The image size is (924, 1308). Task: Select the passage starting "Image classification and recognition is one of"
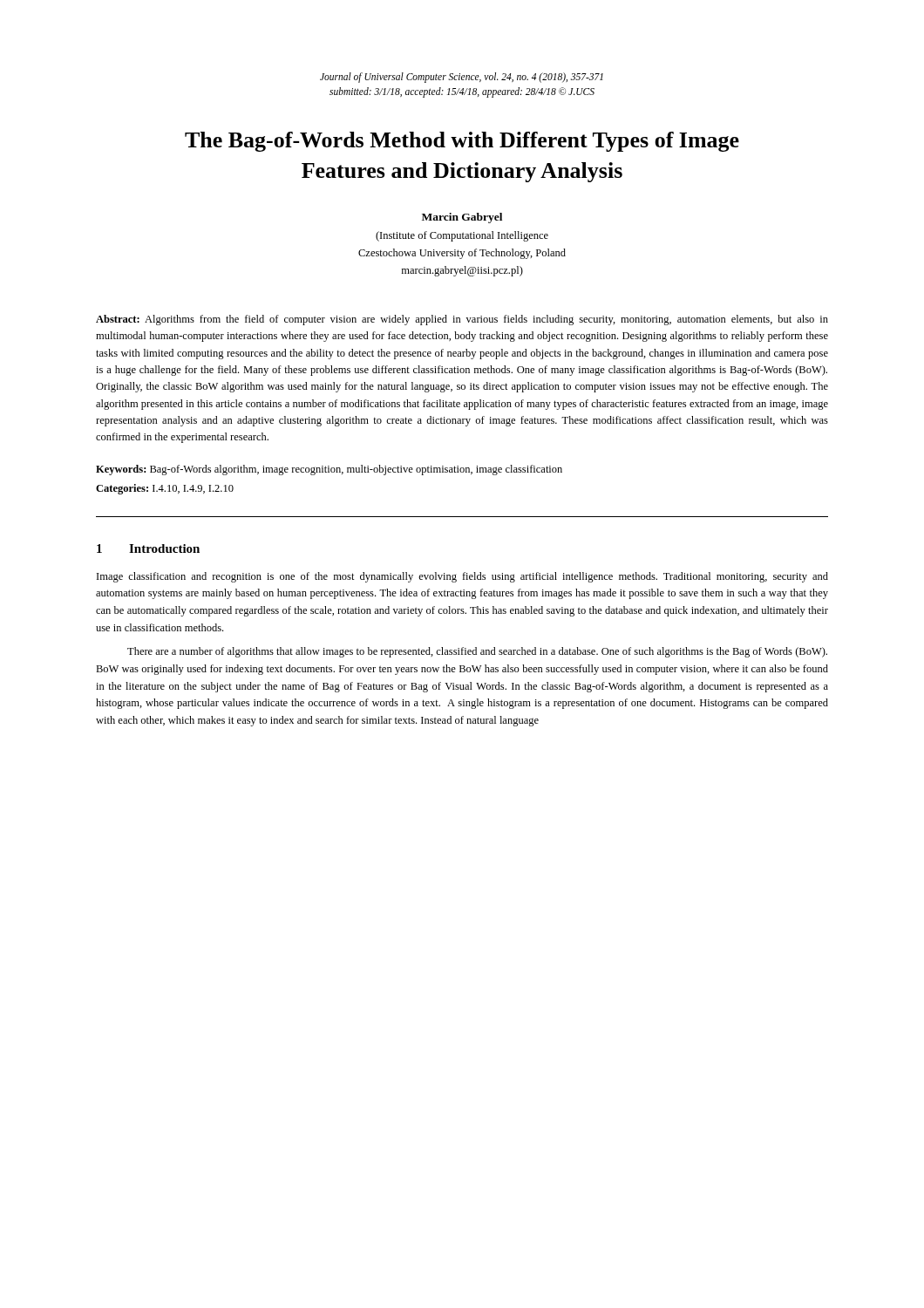pyautogui.click(x=462, y=649)
